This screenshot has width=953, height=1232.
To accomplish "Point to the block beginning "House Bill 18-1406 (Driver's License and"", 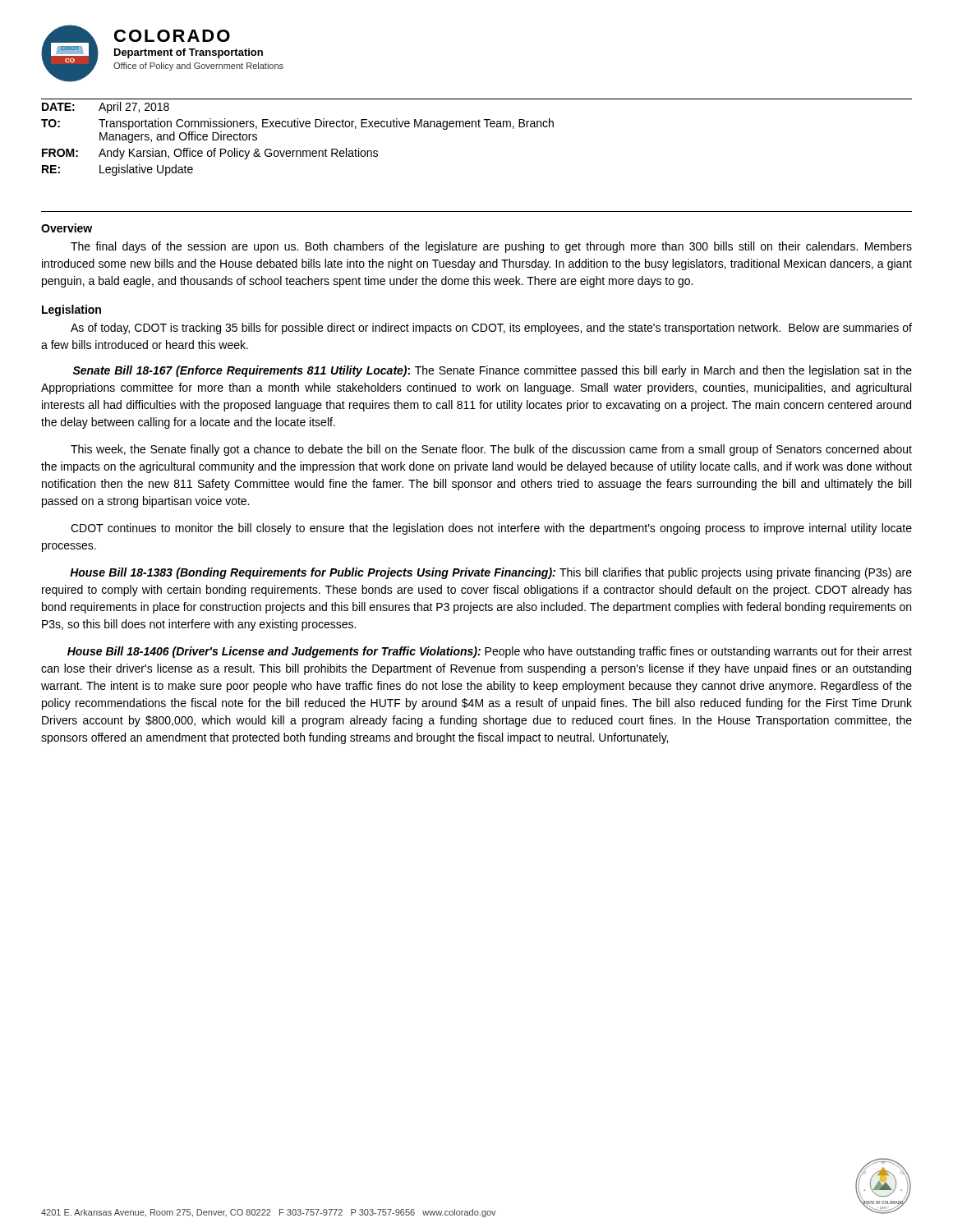I will (476, 694).
